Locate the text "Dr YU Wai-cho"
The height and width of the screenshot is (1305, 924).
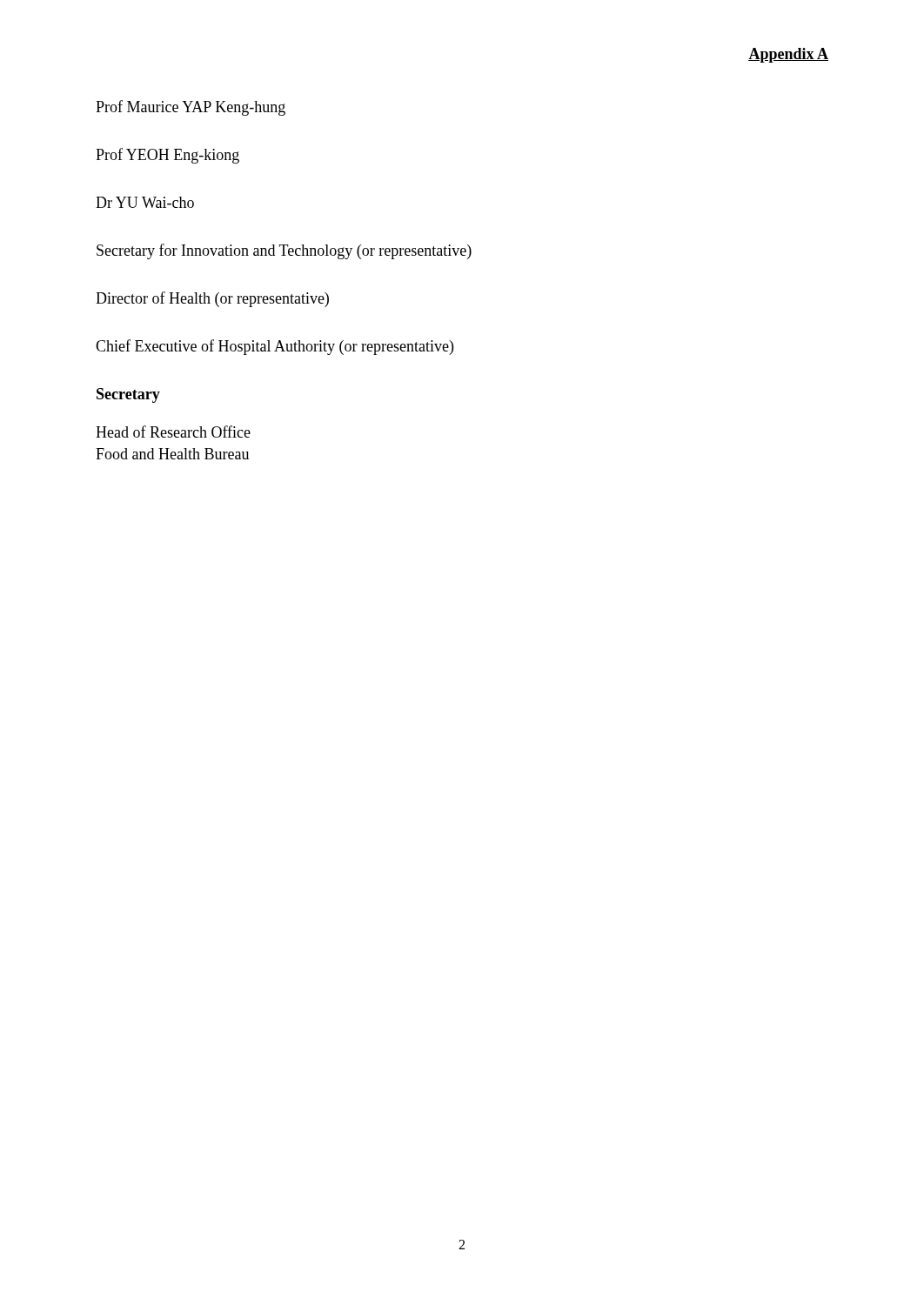coord(145,203)
